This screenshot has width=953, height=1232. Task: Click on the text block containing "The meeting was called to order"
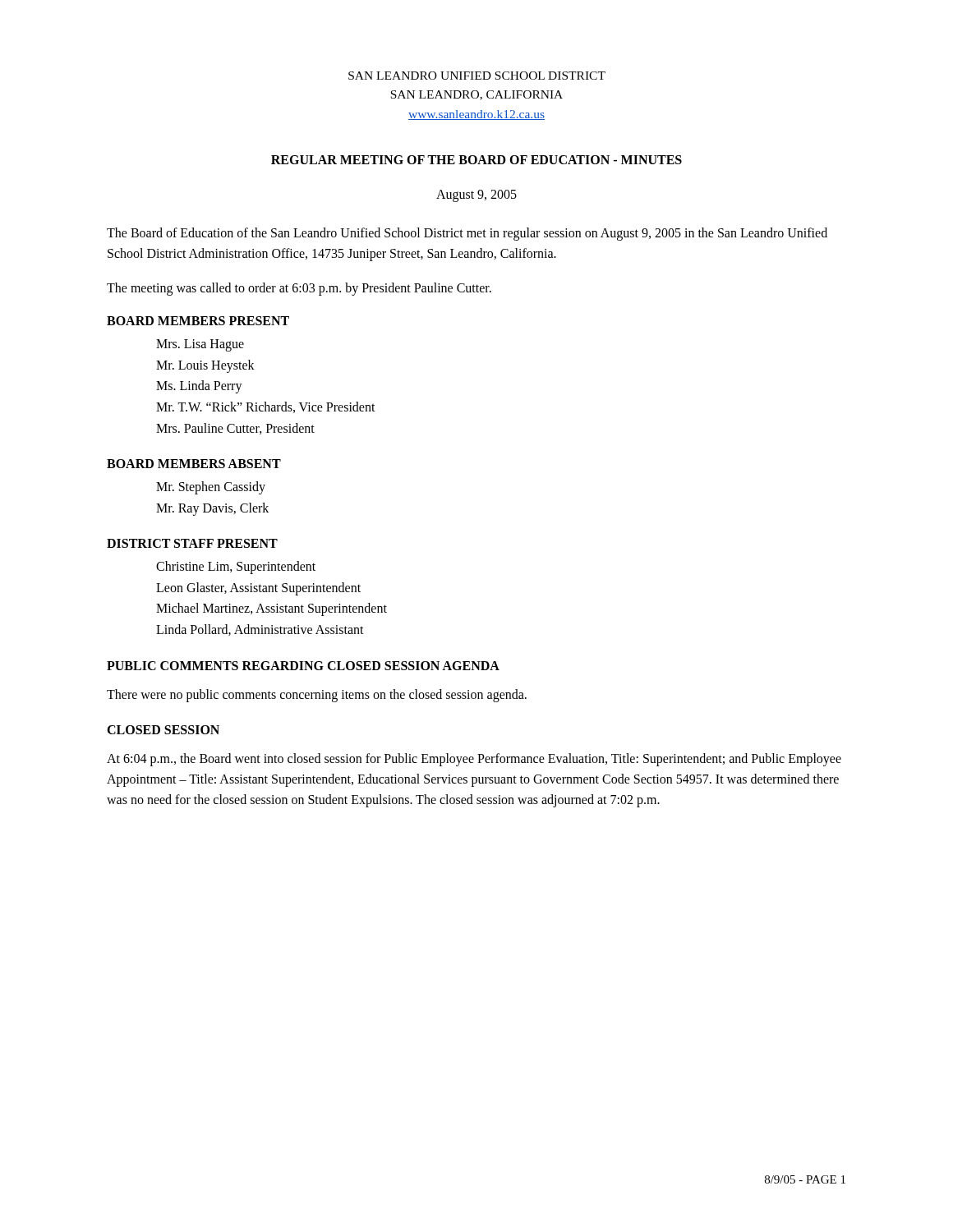[299, 288]
